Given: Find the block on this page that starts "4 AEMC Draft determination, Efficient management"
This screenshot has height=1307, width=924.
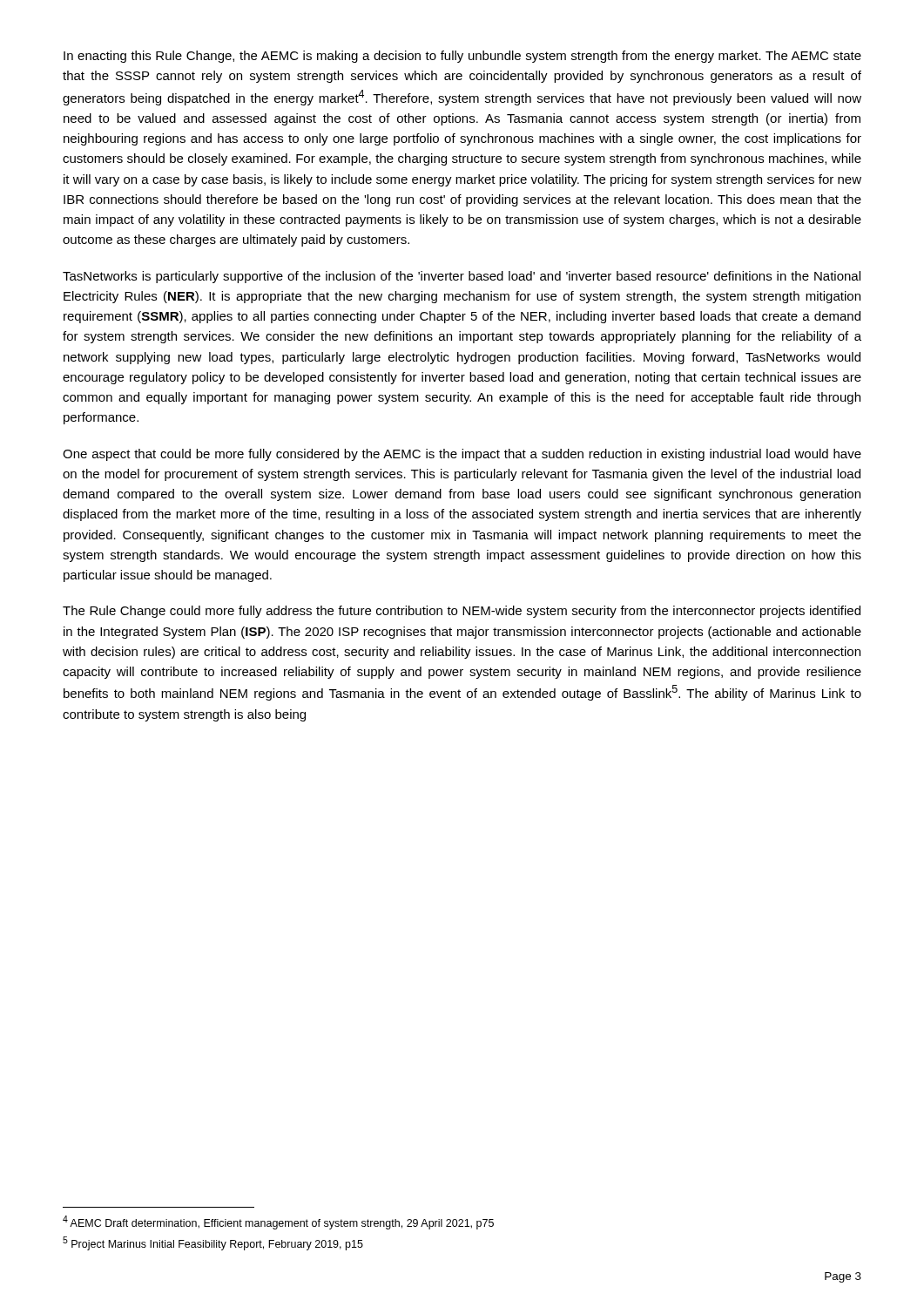Looking at the screenshot, I should (x=278, y=1222).
